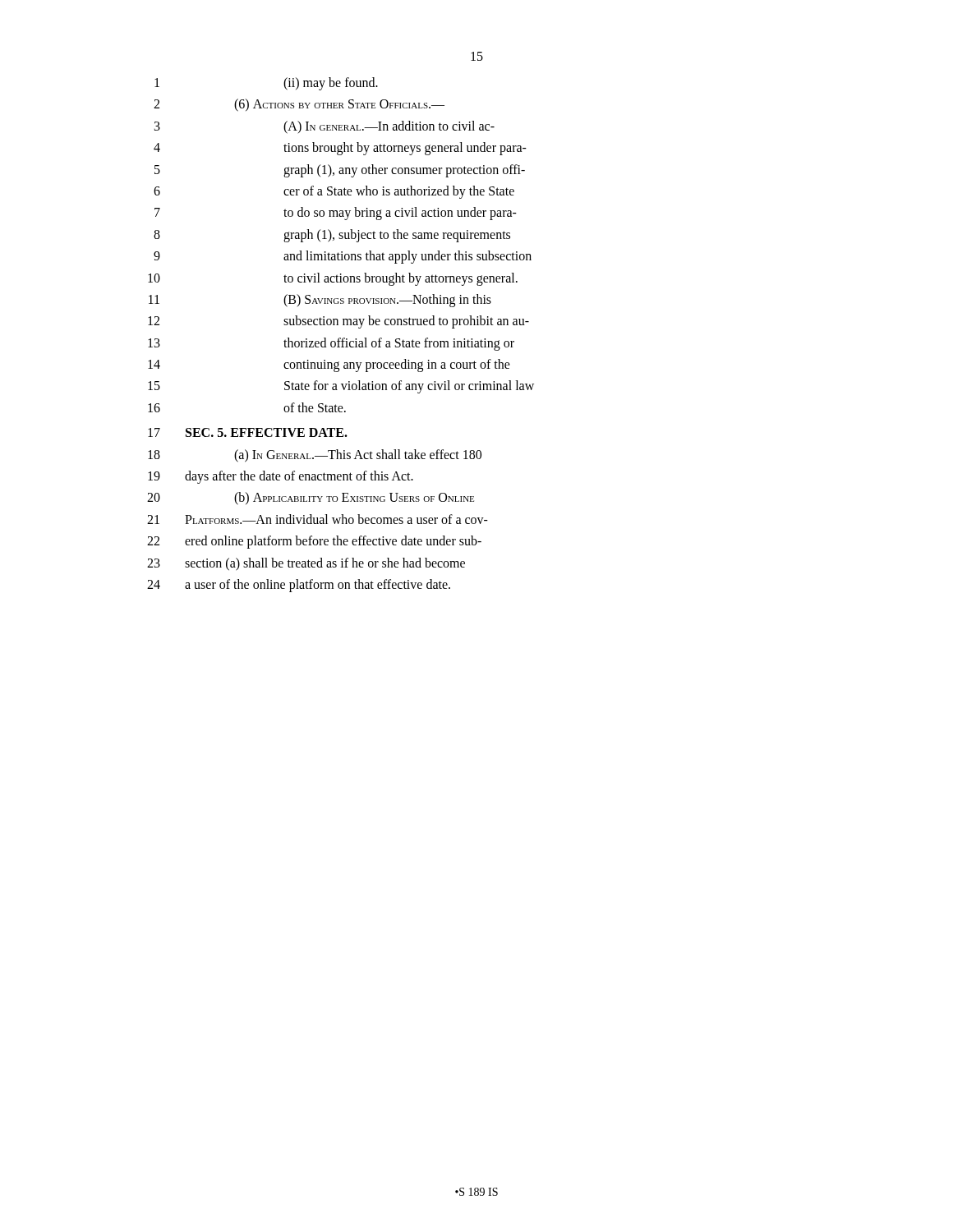Find the region starting "8 graph (1),"
The image size is (953, 1232).
pos(476,235)
